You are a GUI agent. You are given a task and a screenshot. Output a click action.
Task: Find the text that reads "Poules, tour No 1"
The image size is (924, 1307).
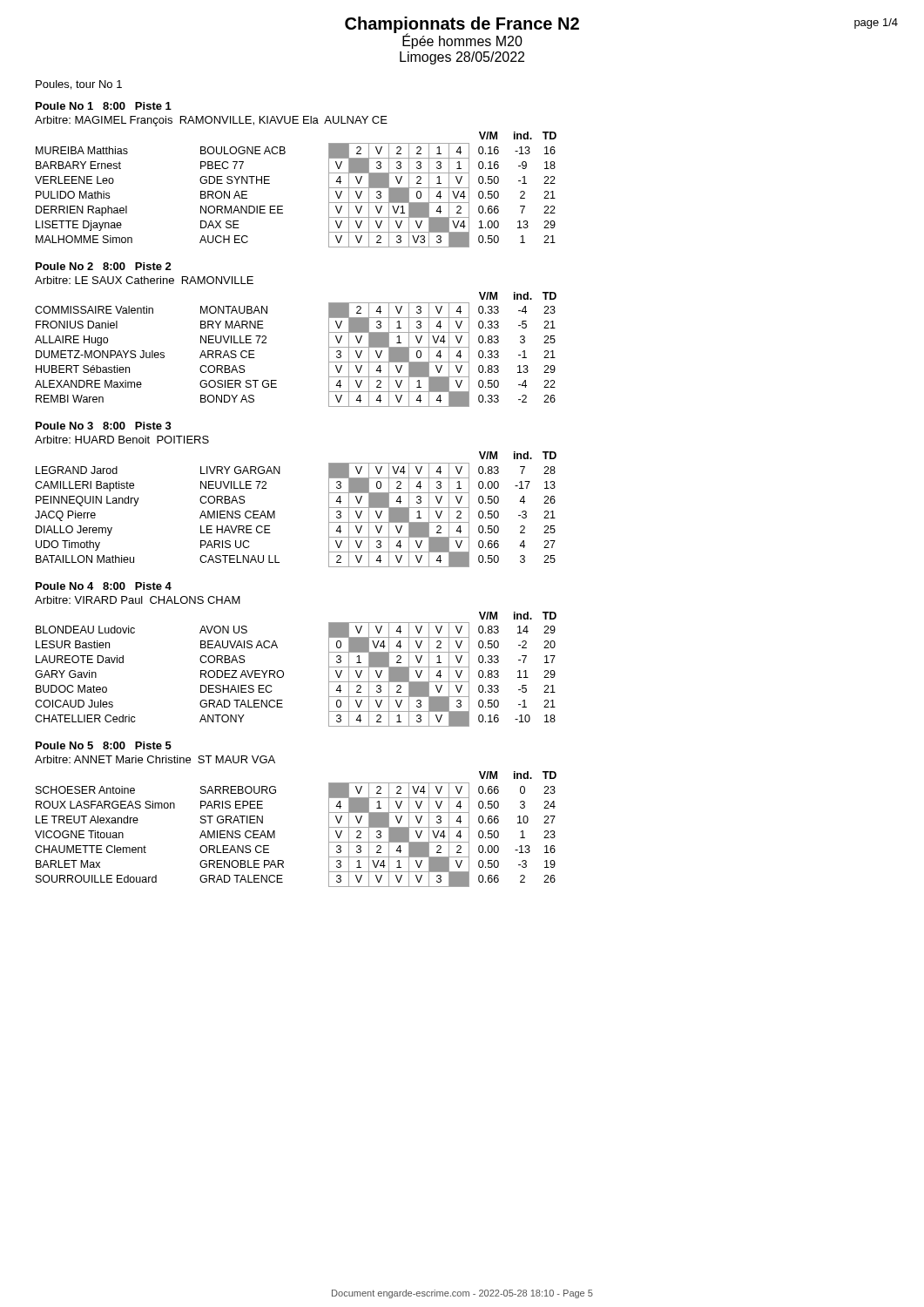pos(79,84)
